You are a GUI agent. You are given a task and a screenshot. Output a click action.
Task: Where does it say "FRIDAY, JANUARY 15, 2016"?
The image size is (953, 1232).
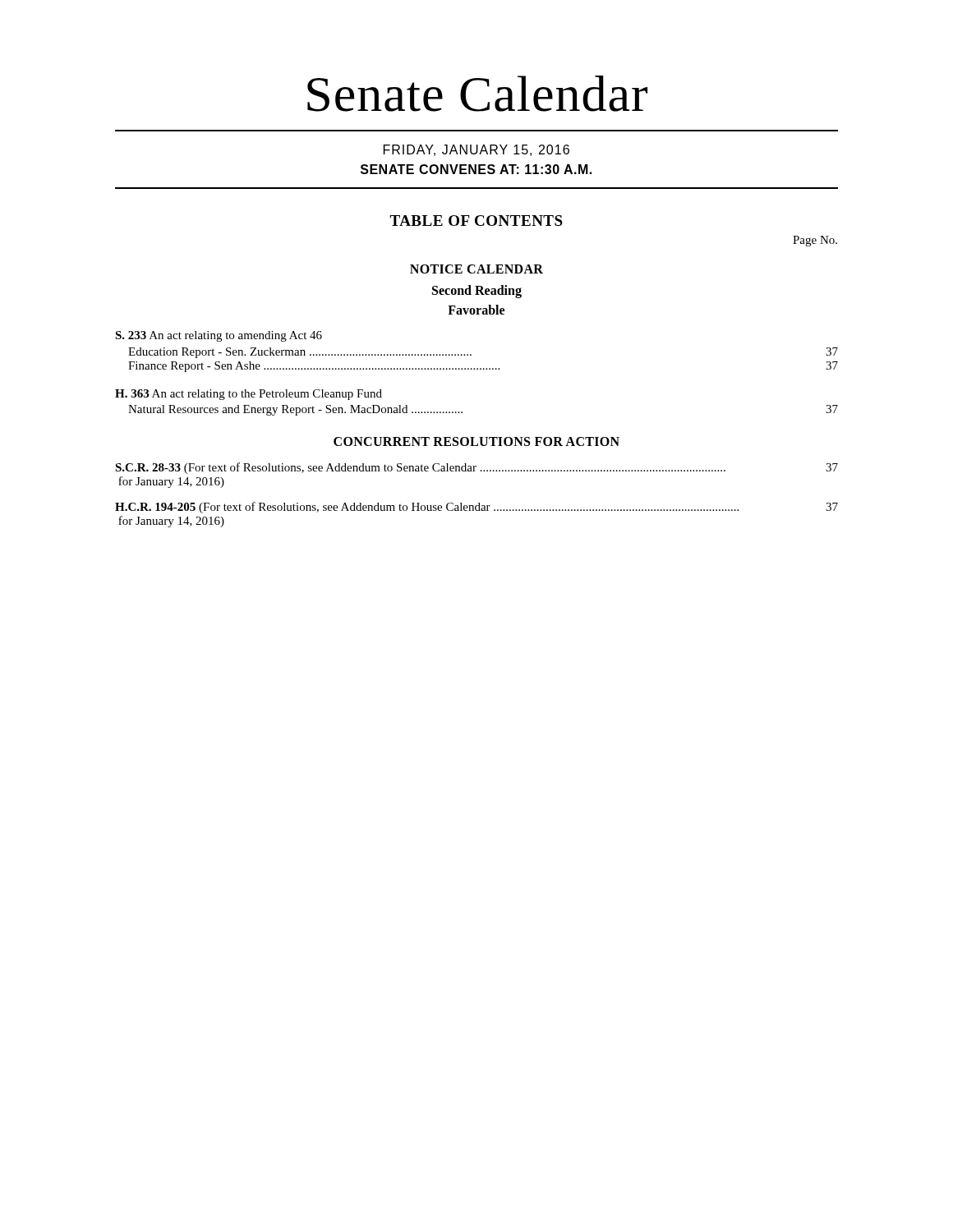click(x=476, y=150)
